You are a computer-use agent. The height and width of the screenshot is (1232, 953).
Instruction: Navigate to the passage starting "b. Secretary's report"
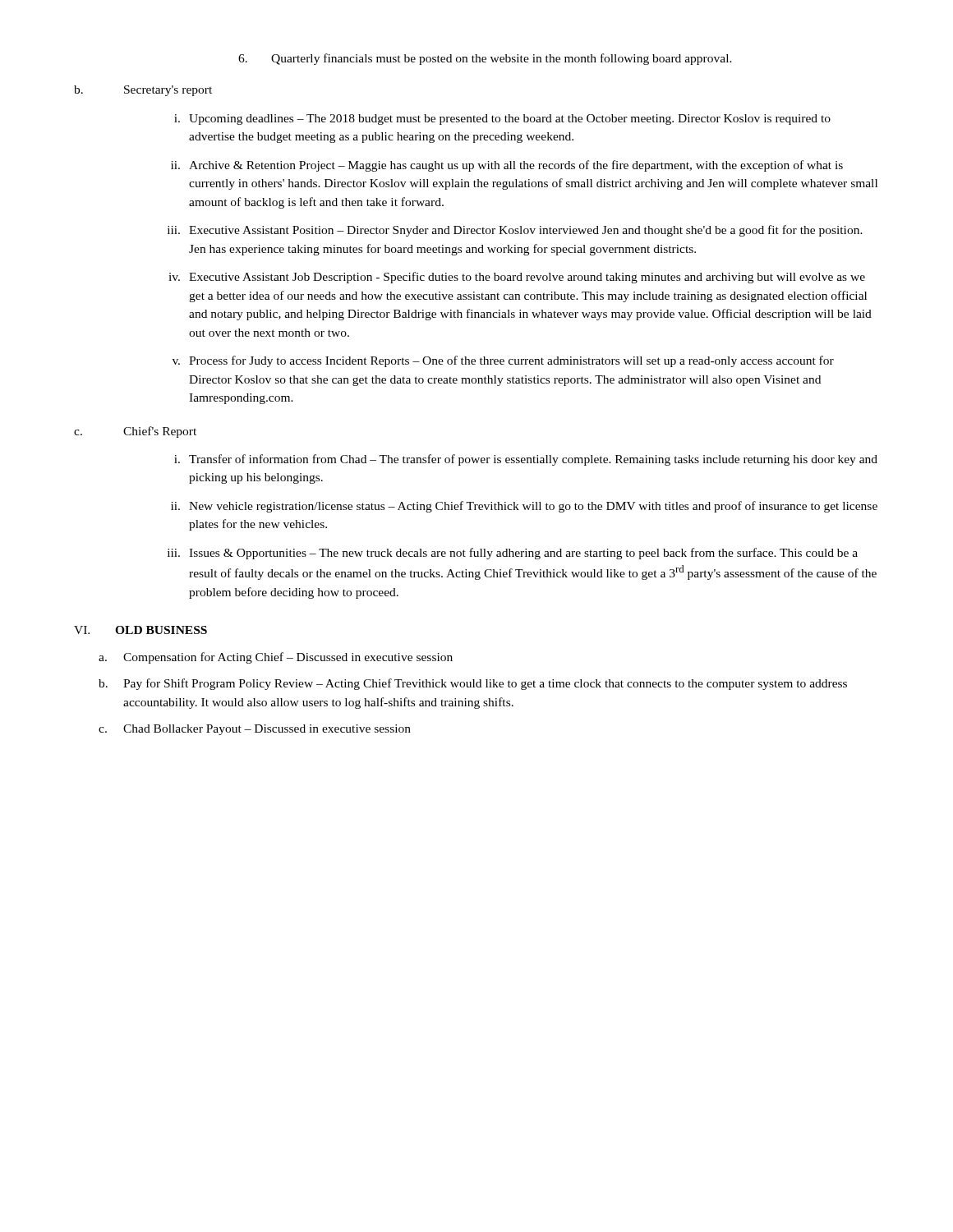(x=143, y=90)
